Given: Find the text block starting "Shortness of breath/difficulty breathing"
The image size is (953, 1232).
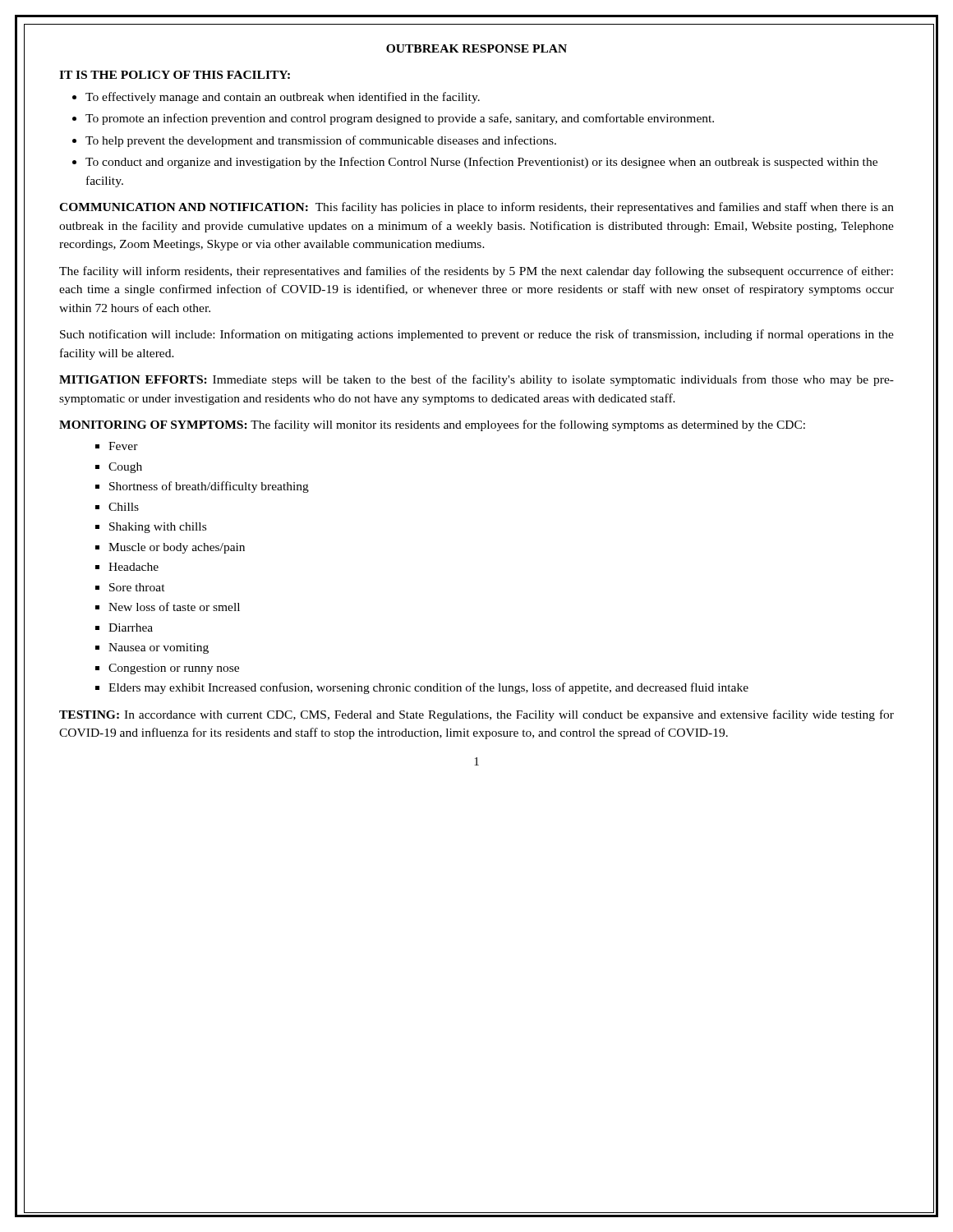Looking at the screenshot, I should click(209, 486).
